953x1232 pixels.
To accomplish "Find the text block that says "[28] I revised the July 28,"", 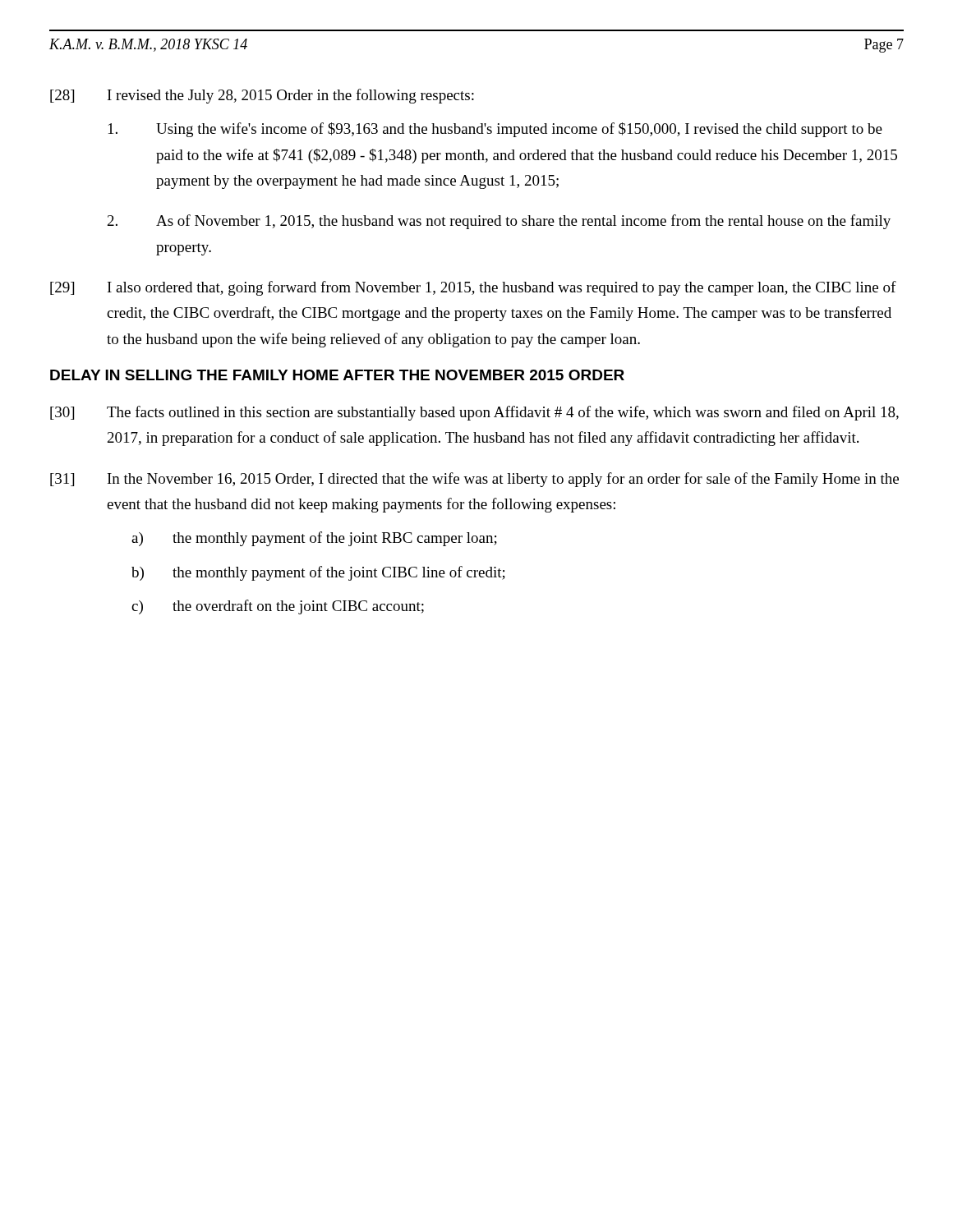I will click(x=476, y=95).
